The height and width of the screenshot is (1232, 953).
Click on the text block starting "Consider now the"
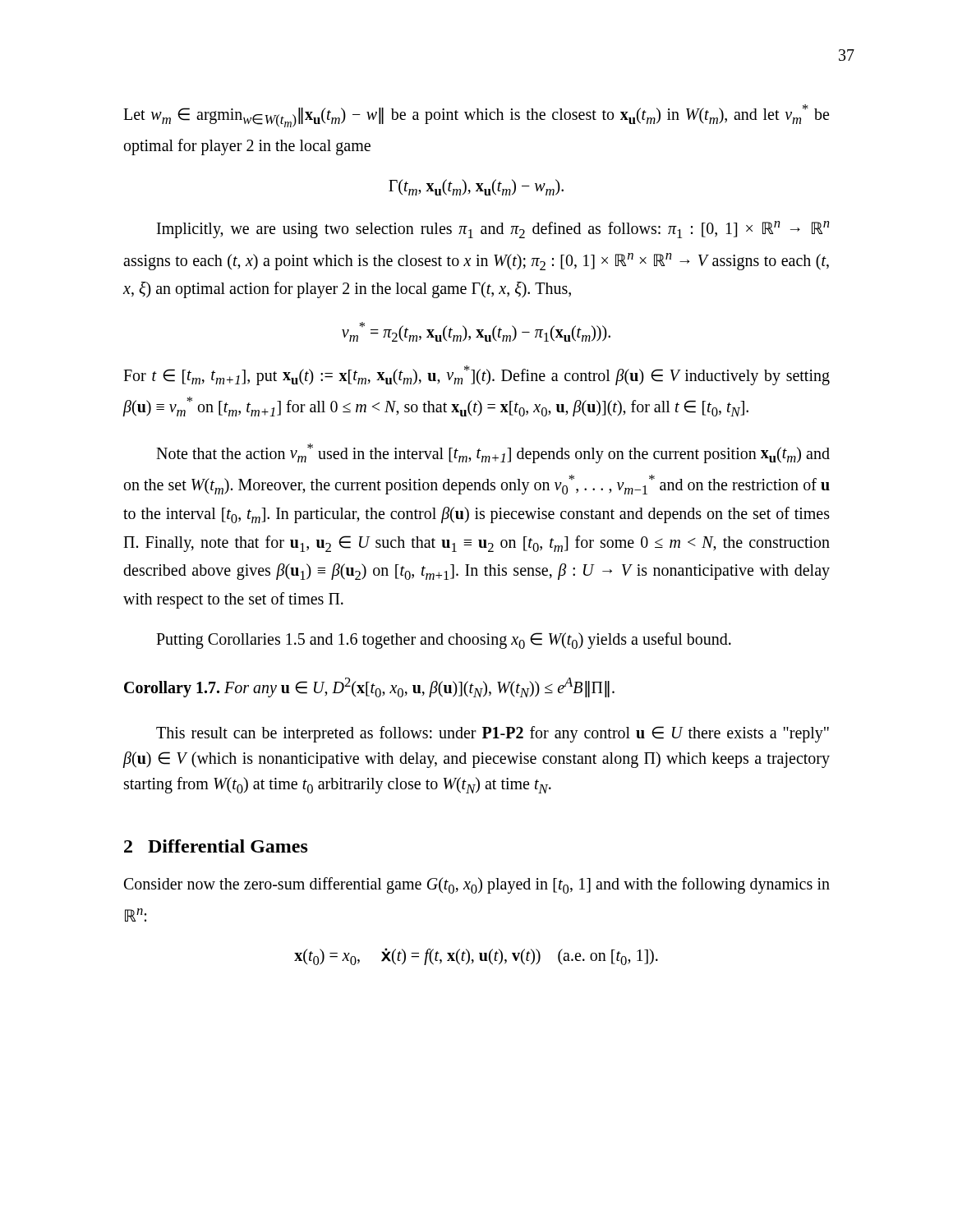click(x=476, y=900)
